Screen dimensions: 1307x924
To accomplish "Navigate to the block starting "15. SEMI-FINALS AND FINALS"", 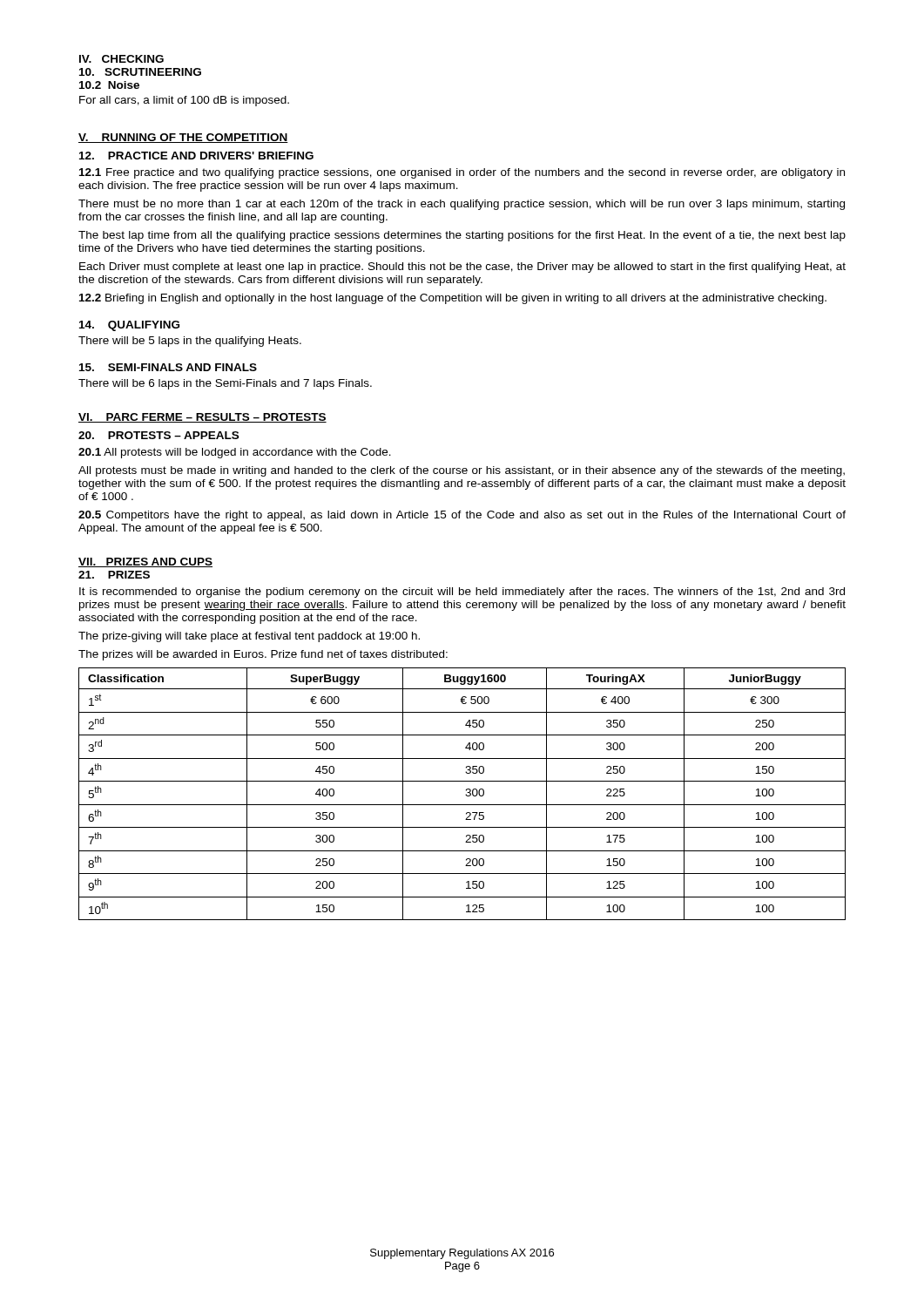I will (168, 367).
